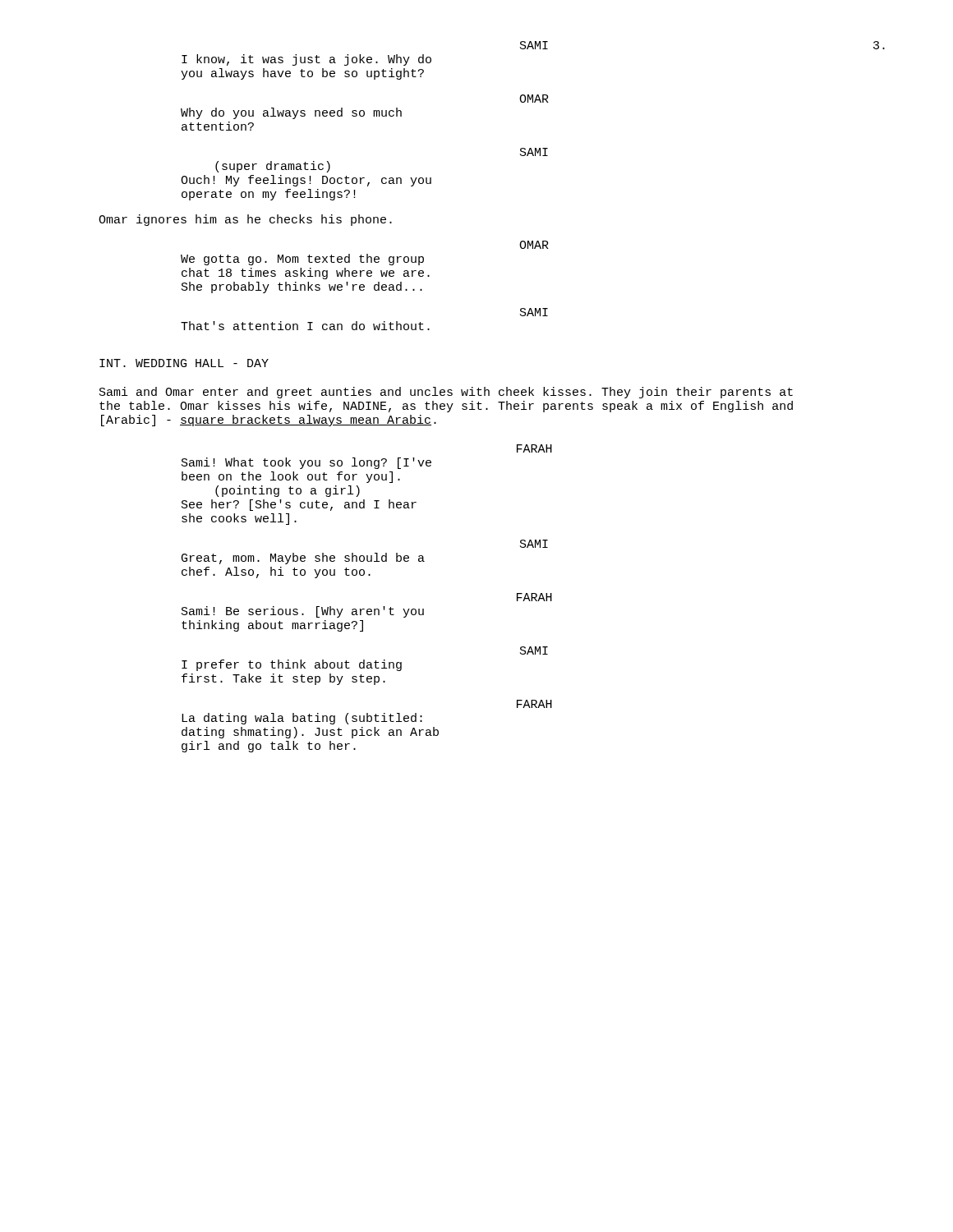The image size is (953, 1232).
Task: Find the text block that reads "SAMI I prefer to think about dating first."
Action: [534, 650]
